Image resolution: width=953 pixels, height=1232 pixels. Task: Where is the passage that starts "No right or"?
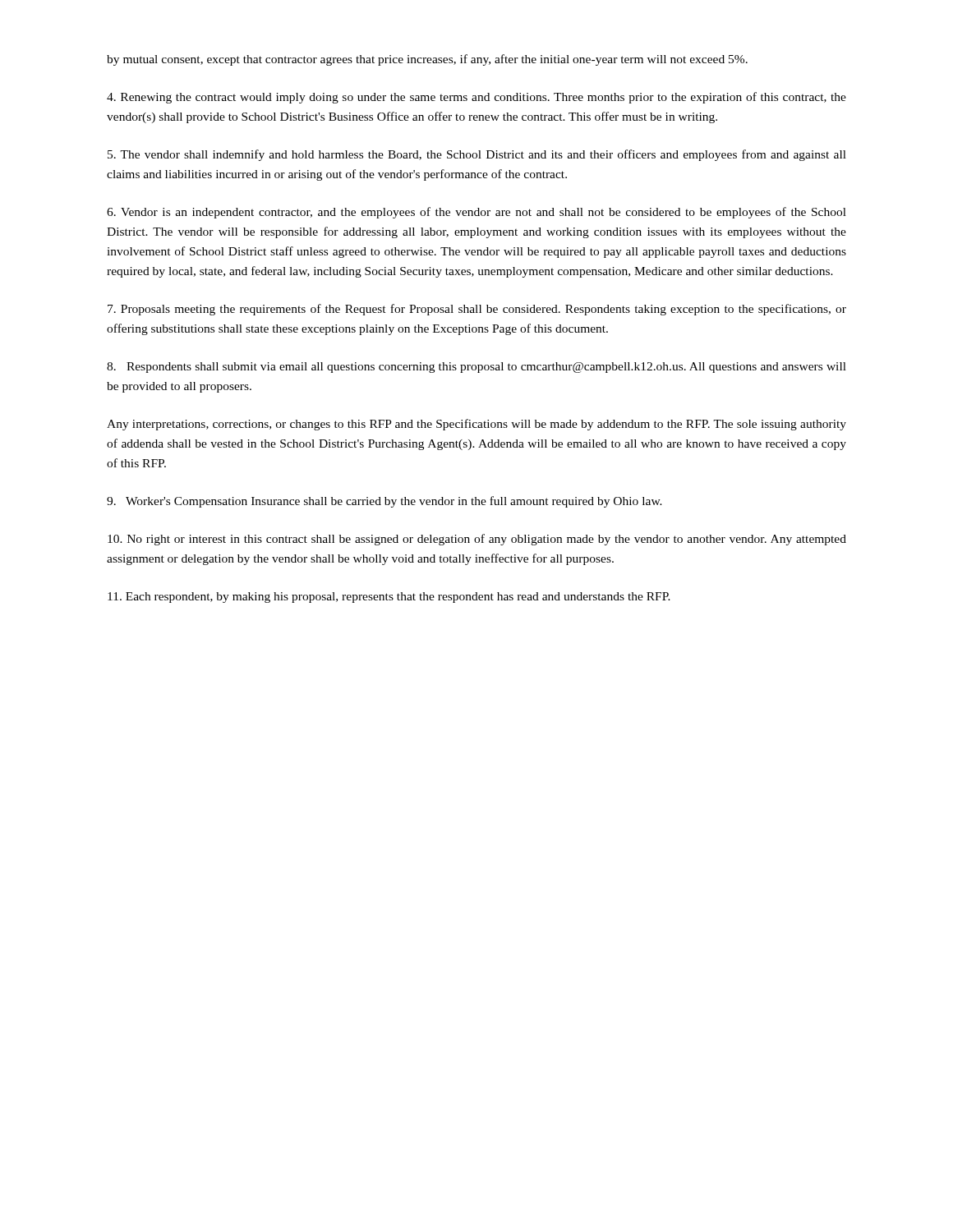point(476,548)
